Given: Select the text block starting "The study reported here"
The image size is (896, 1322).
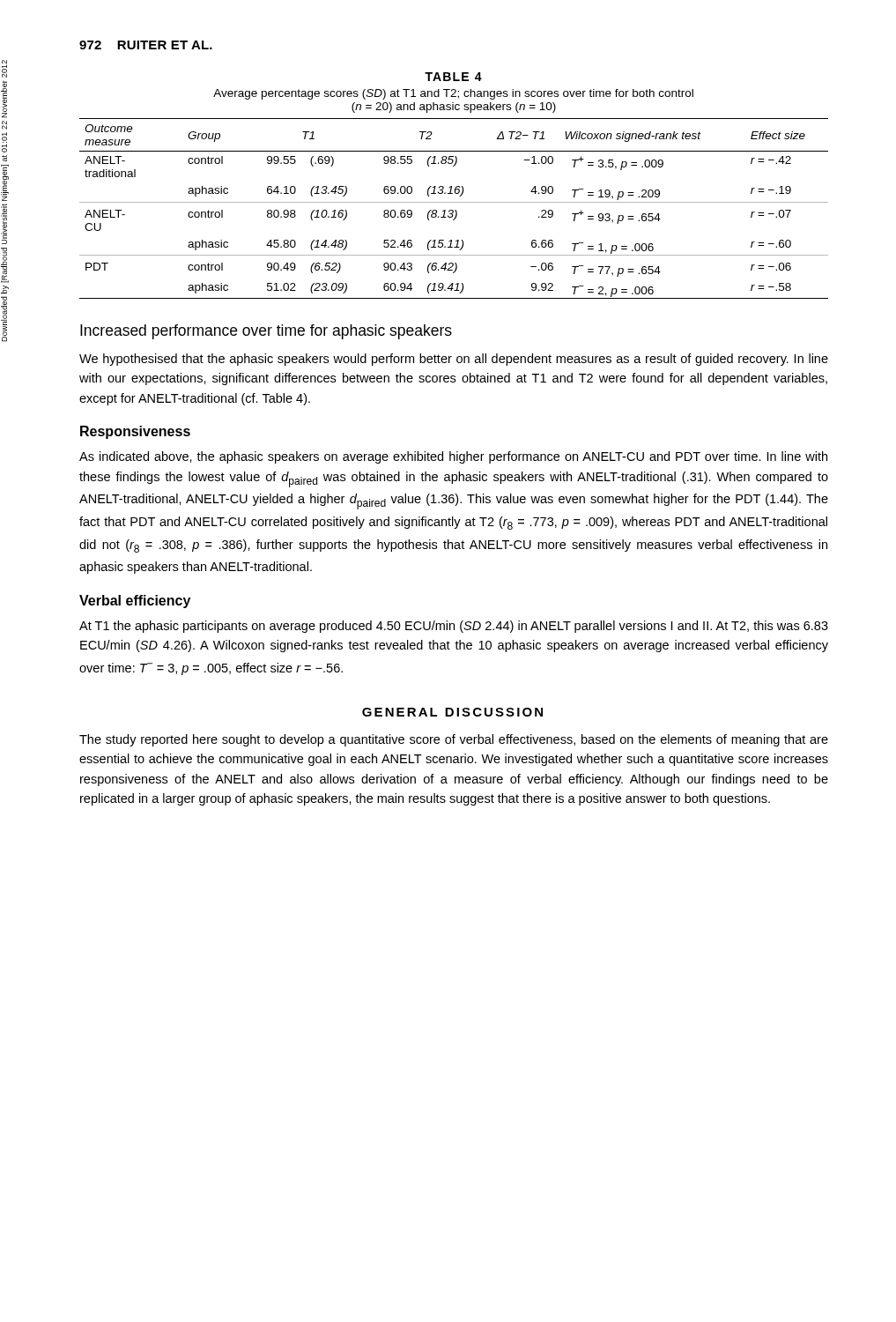Looking at the screenshot, I should tap(454, 769).
